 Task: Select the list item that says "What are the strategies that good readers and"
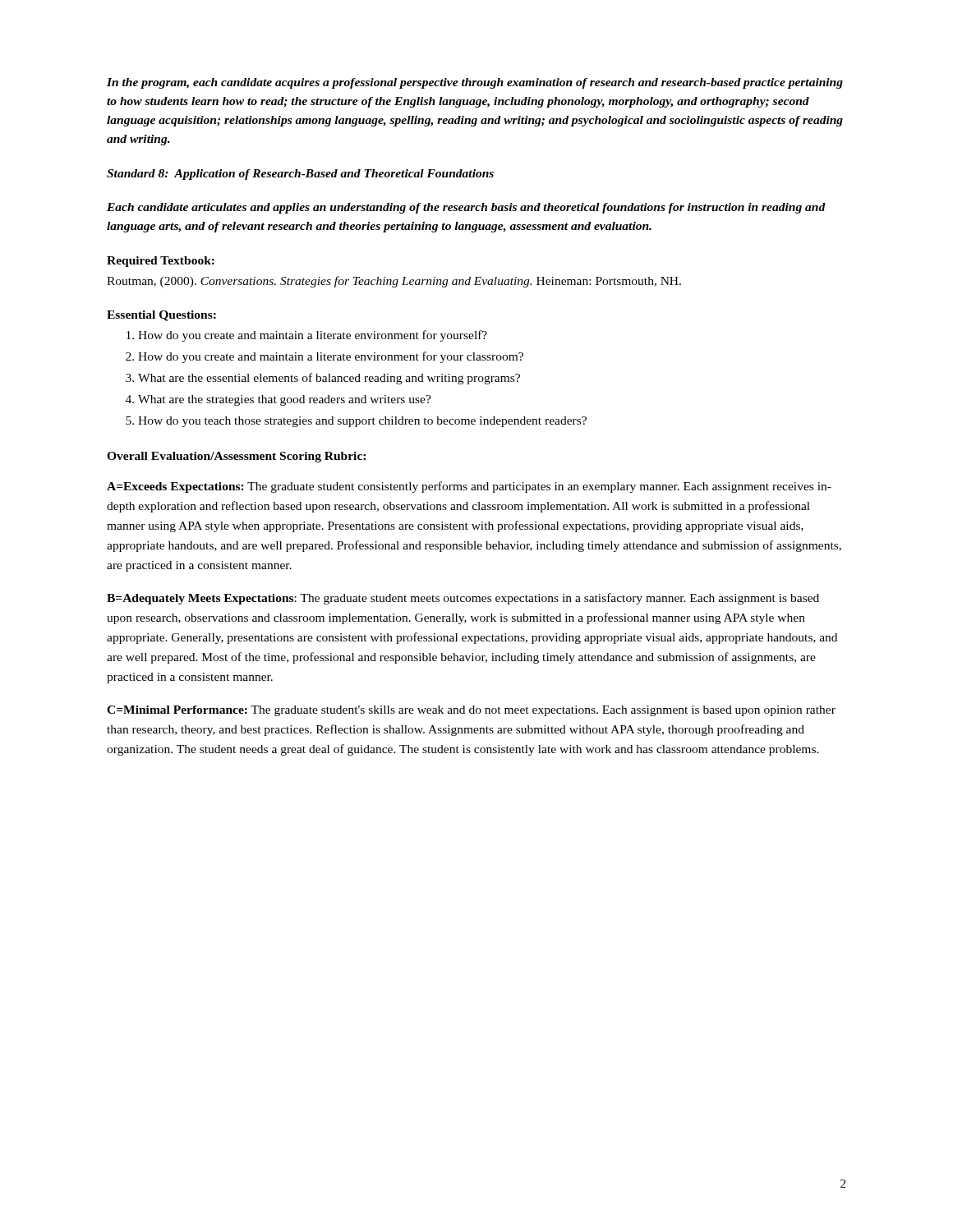click(285, 400)
